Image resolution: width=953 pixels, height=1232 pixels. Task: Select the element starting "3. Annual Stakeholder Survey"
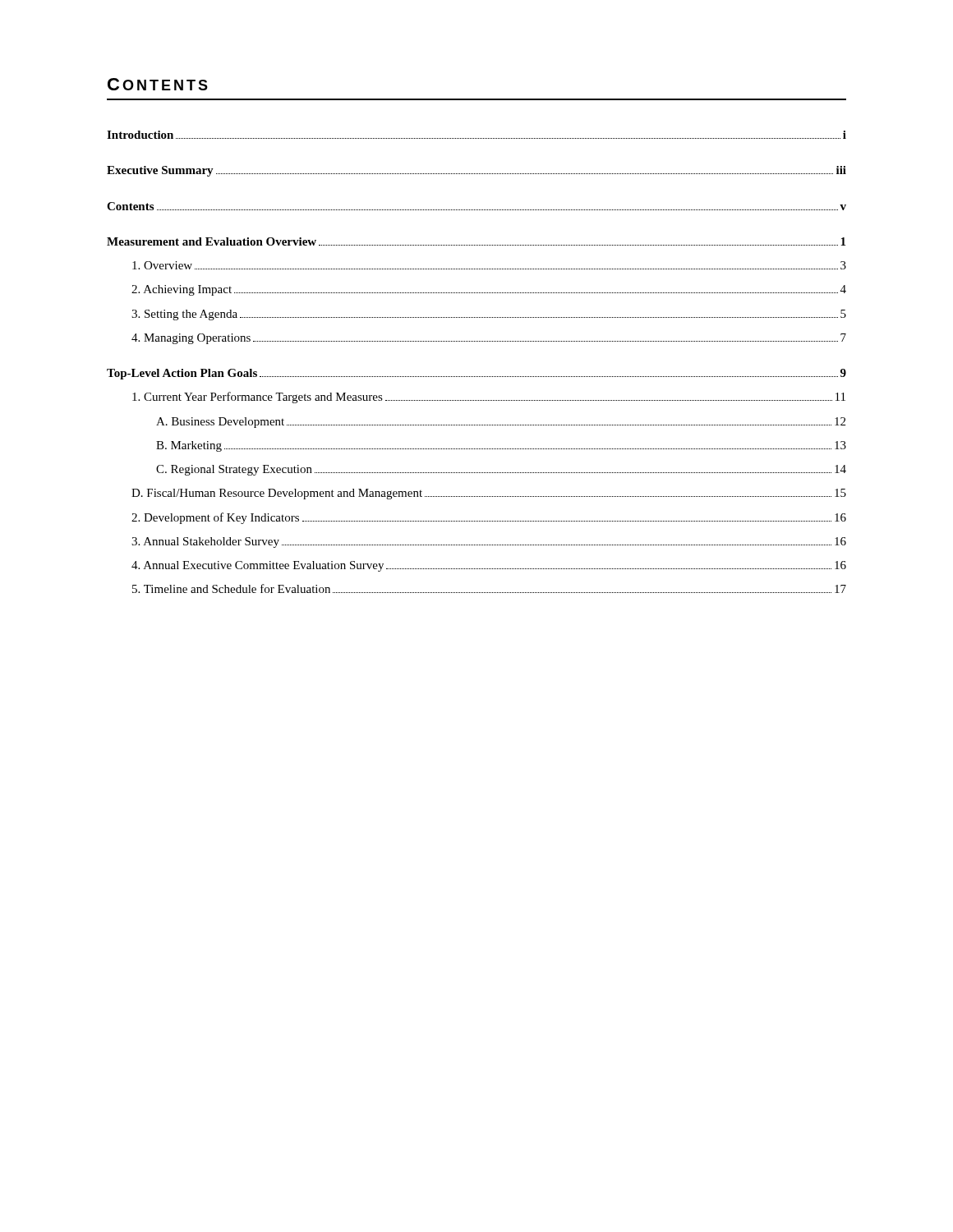pyautogui.click(x=489, y=542)
